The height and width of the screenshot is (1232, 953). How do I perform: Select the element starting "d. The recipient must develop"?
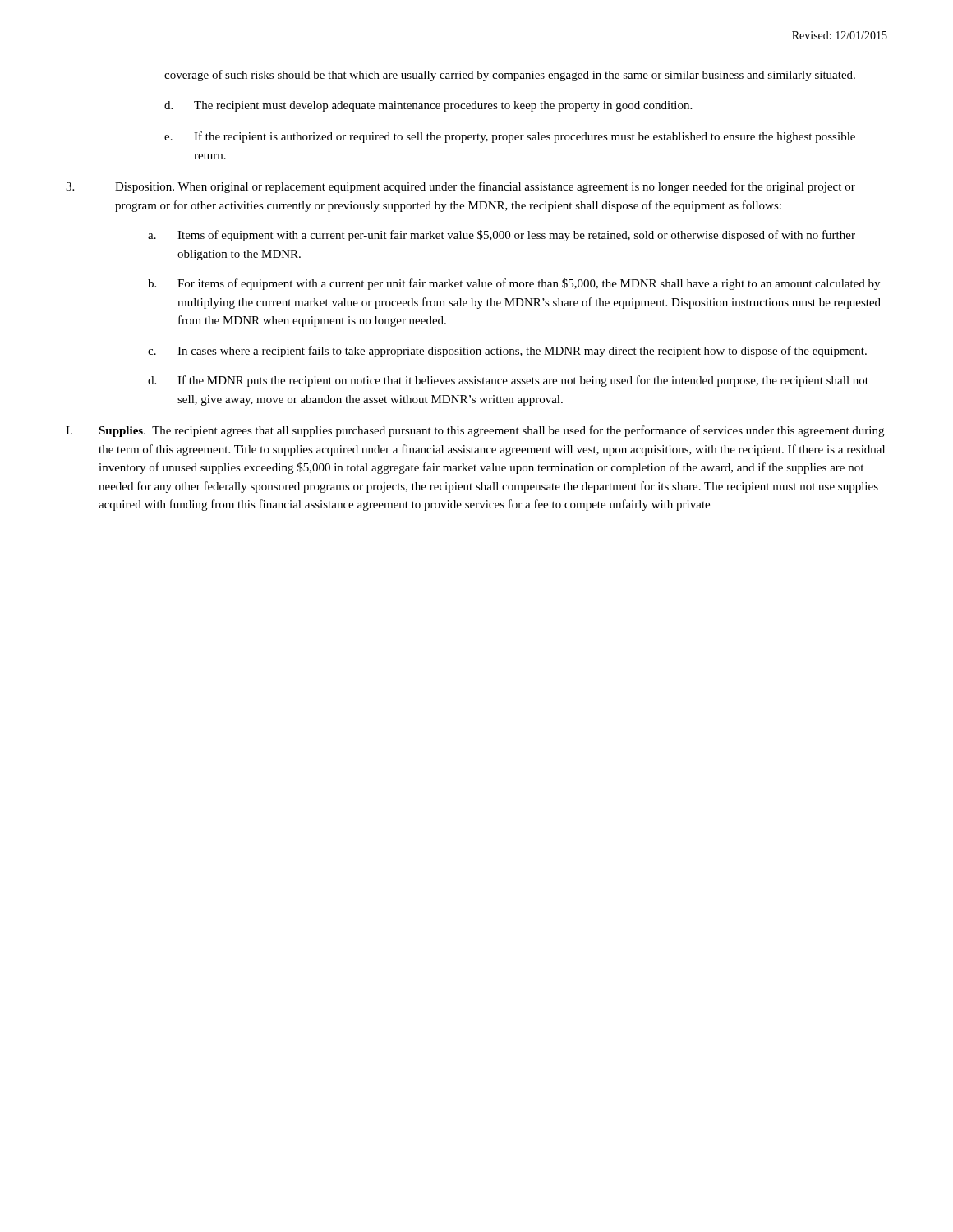526,105
